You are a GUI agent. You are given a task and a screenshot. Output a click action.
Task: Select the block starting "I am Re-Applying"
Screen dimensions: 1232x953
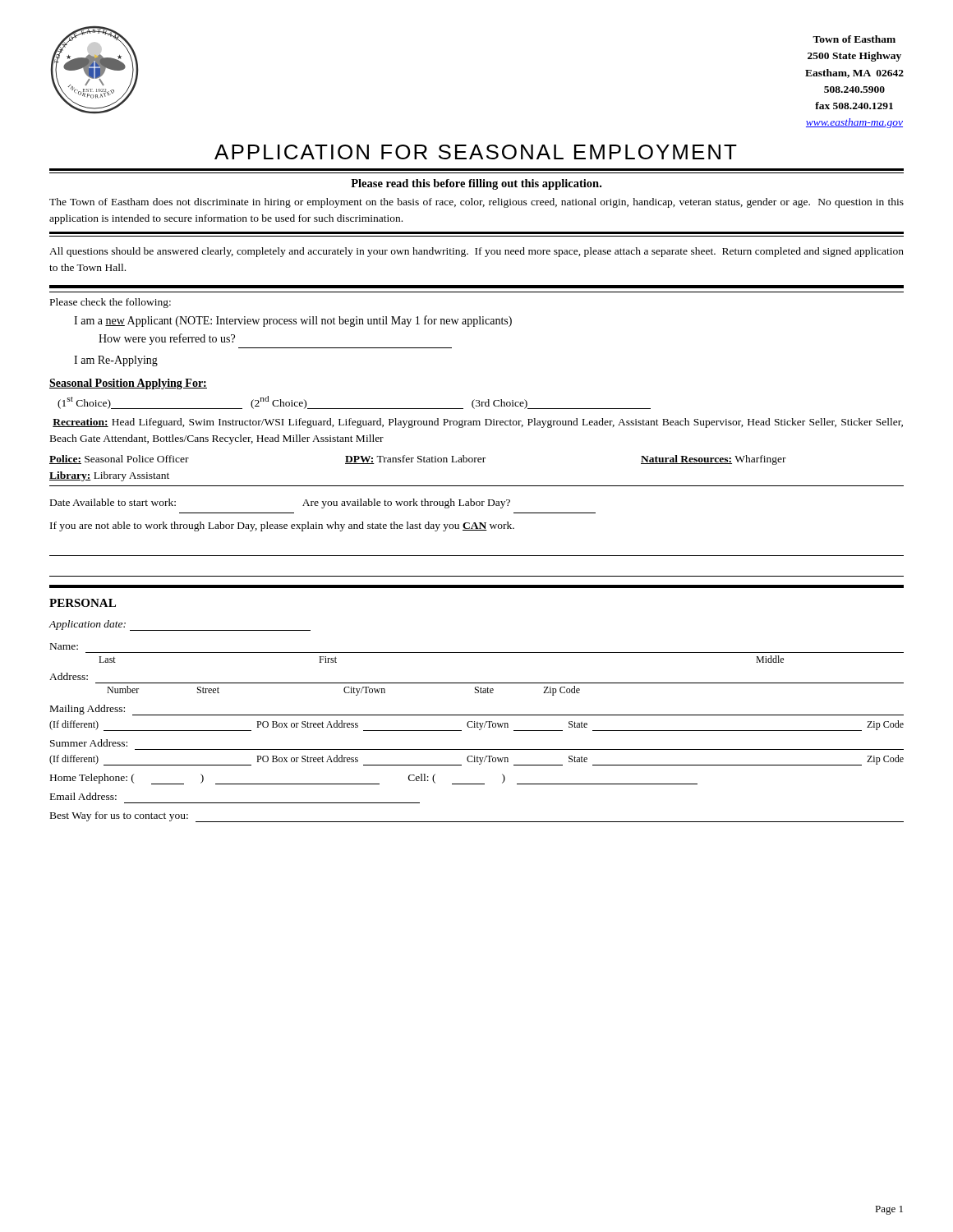[x=116, y=360]
